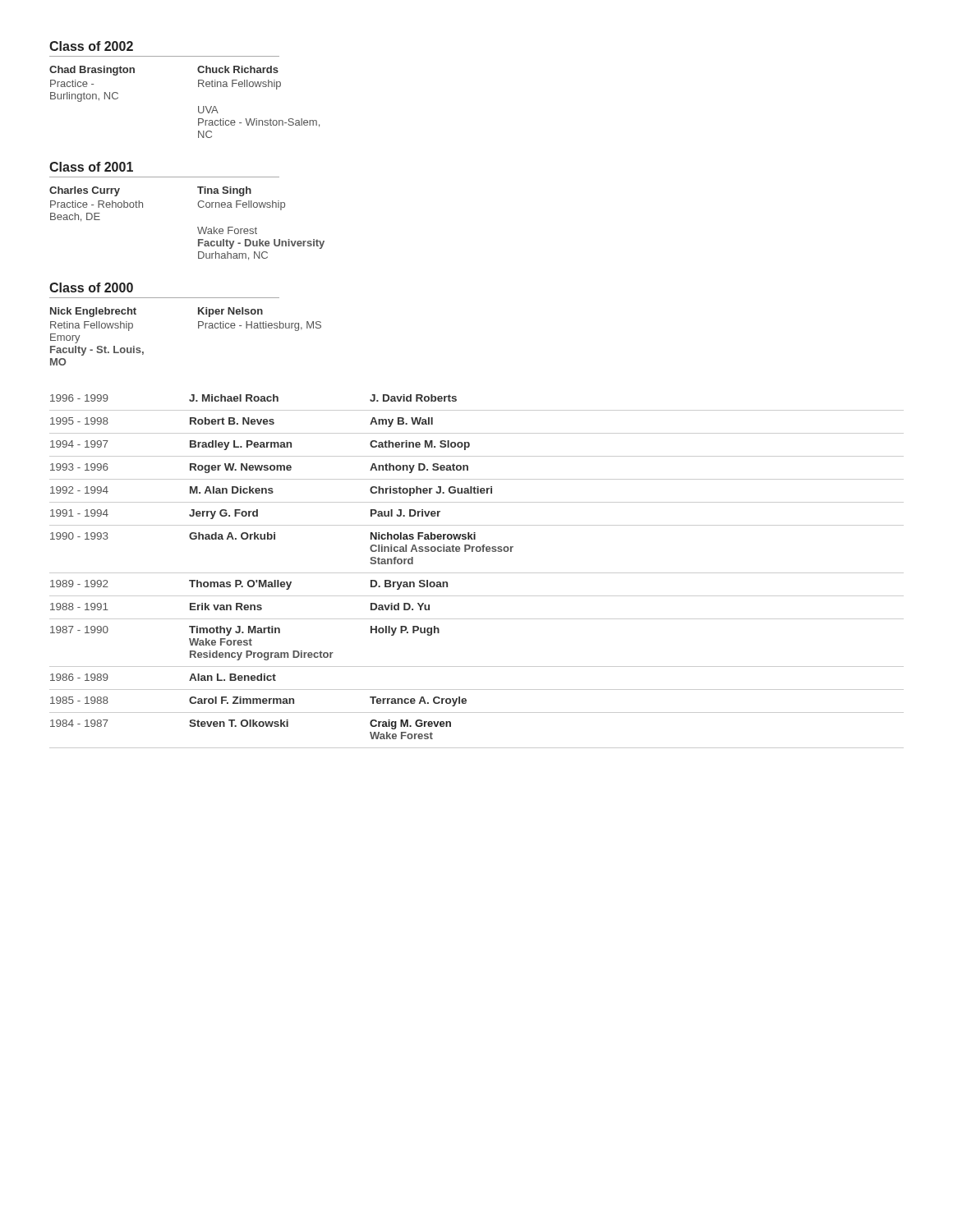Screen dimensions: 1232x953
Task: Find the text block starting "Charles Curry Tina"
Action: coord(85,191)
